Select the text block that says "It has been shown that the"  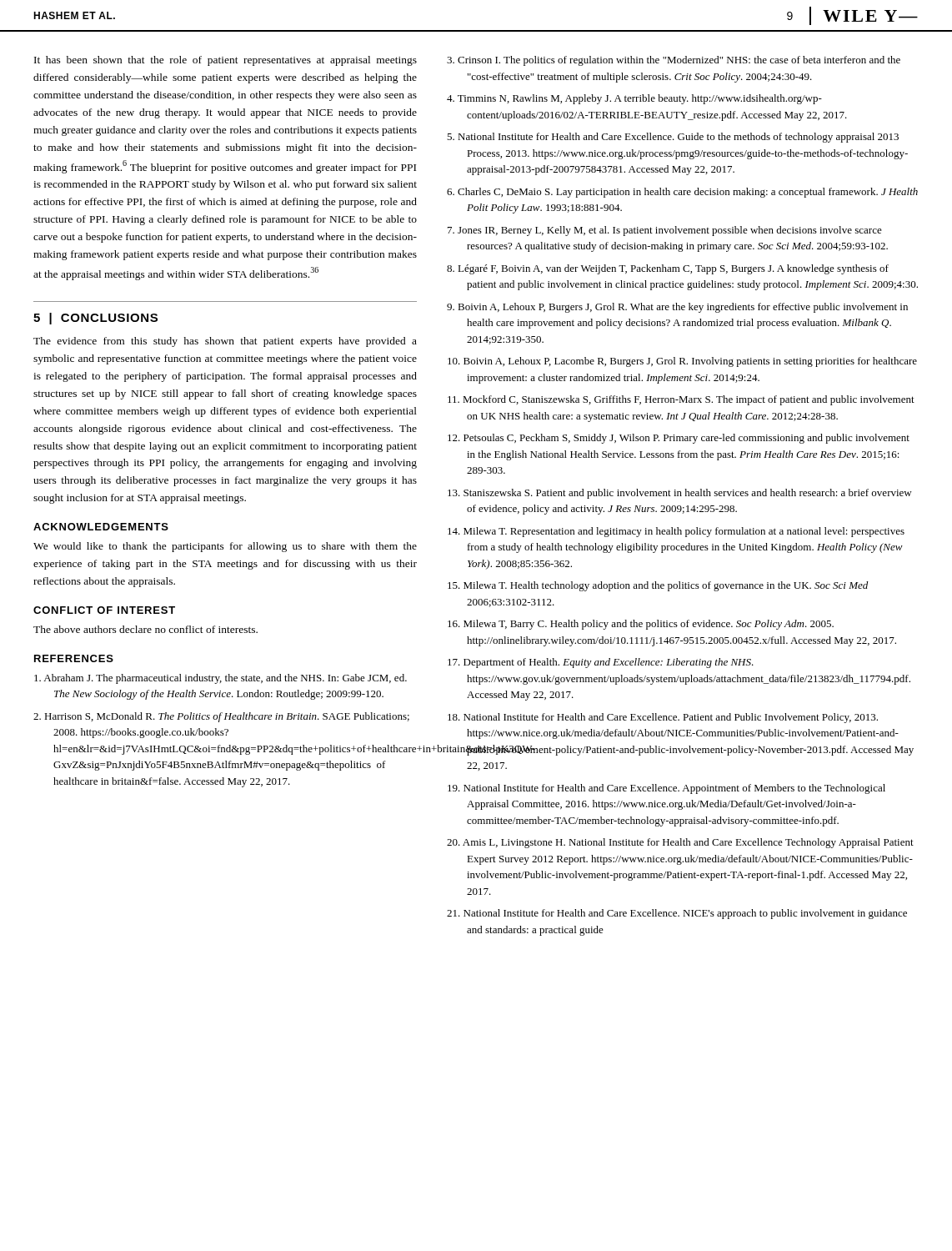click(x=225, y=166)
